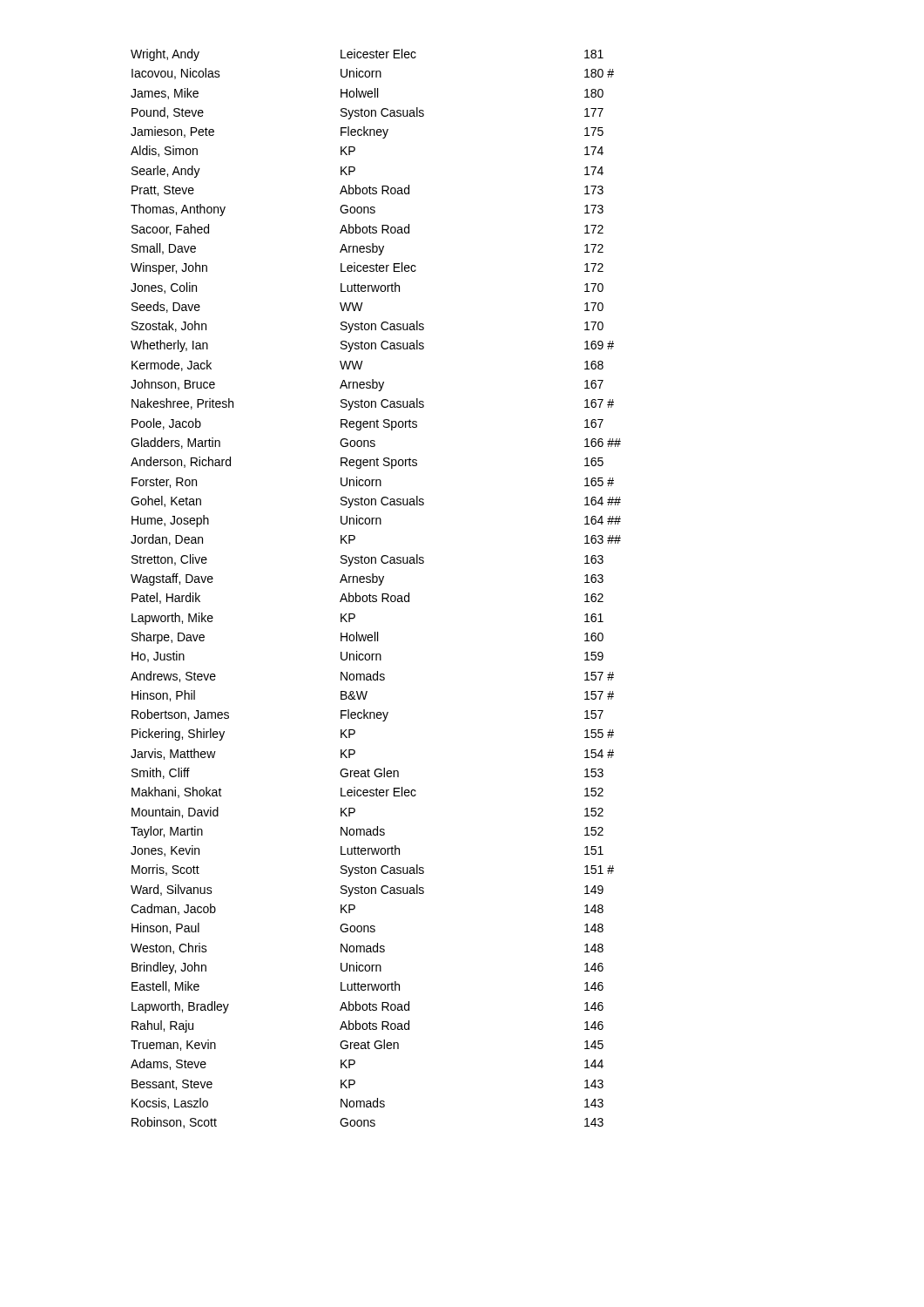The image size is (924, 1307).
Task: Click on the list item that reads "Hume, Joseph Unicorn 164 ##"
Action: coord(376,521)
